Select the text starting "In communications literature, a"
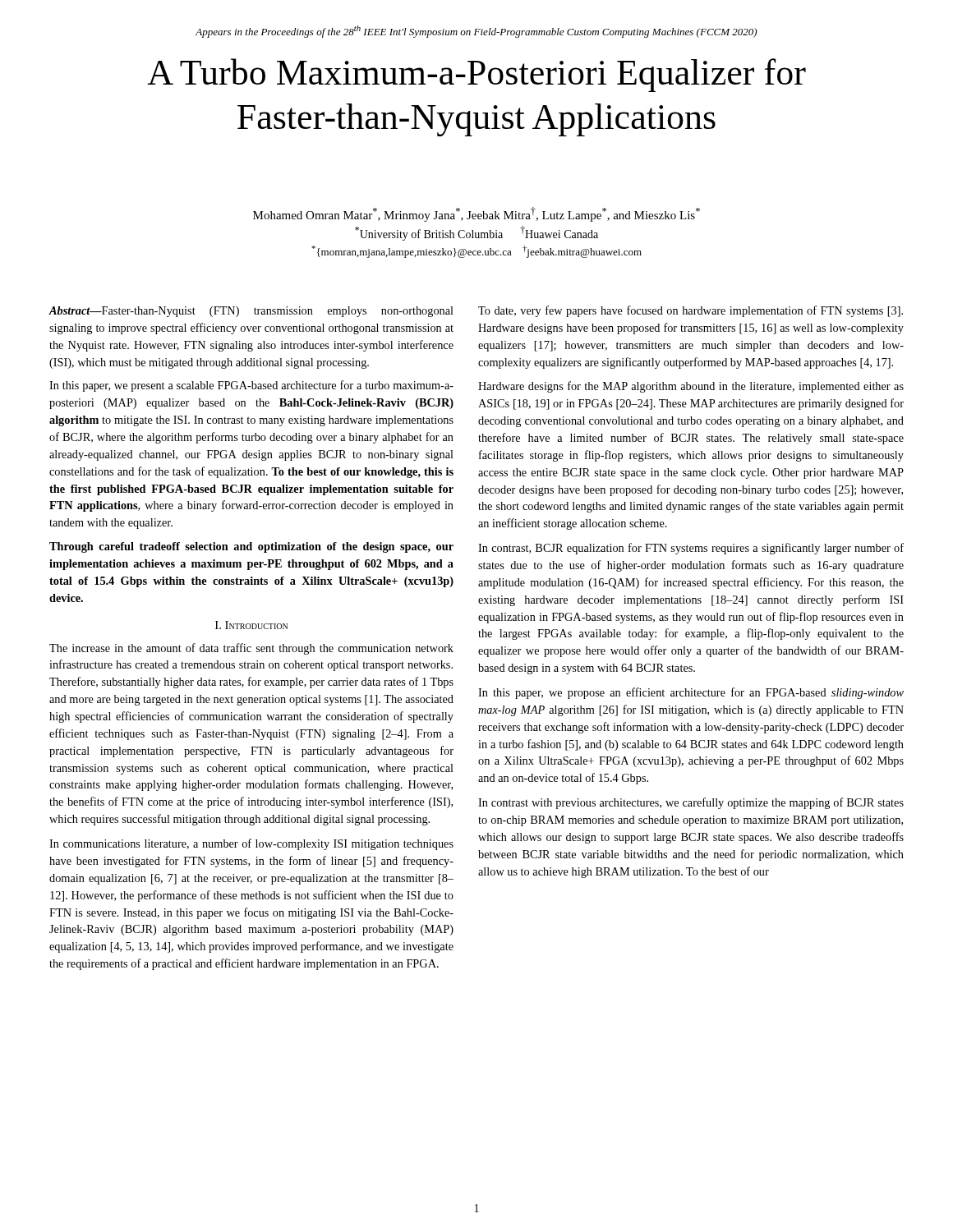 tap(251, 904)
